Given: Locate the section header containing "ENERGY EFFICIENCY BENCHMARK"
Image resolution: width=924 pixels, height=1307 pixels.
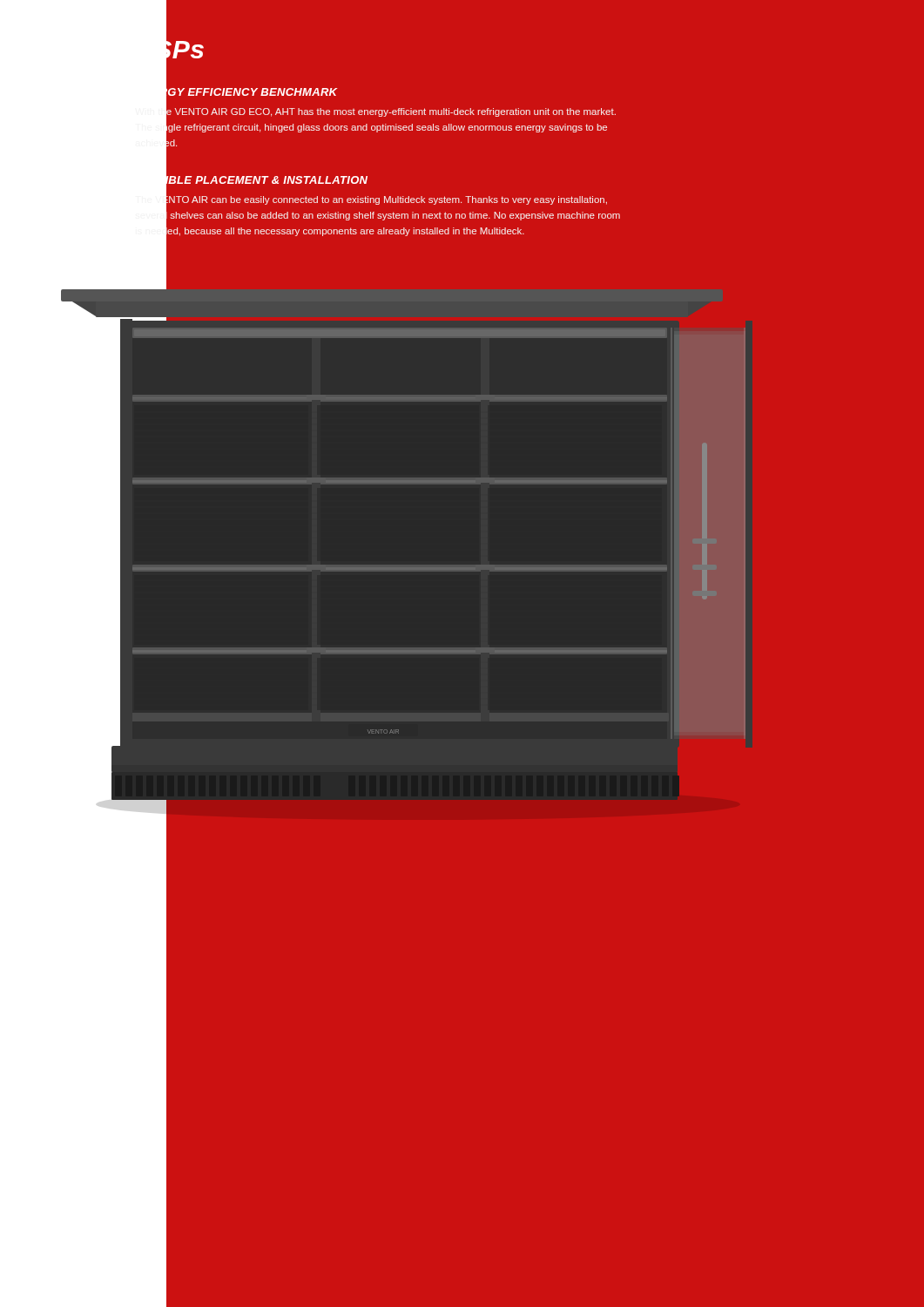Looking at the screenshot, I should pos(236,92).
